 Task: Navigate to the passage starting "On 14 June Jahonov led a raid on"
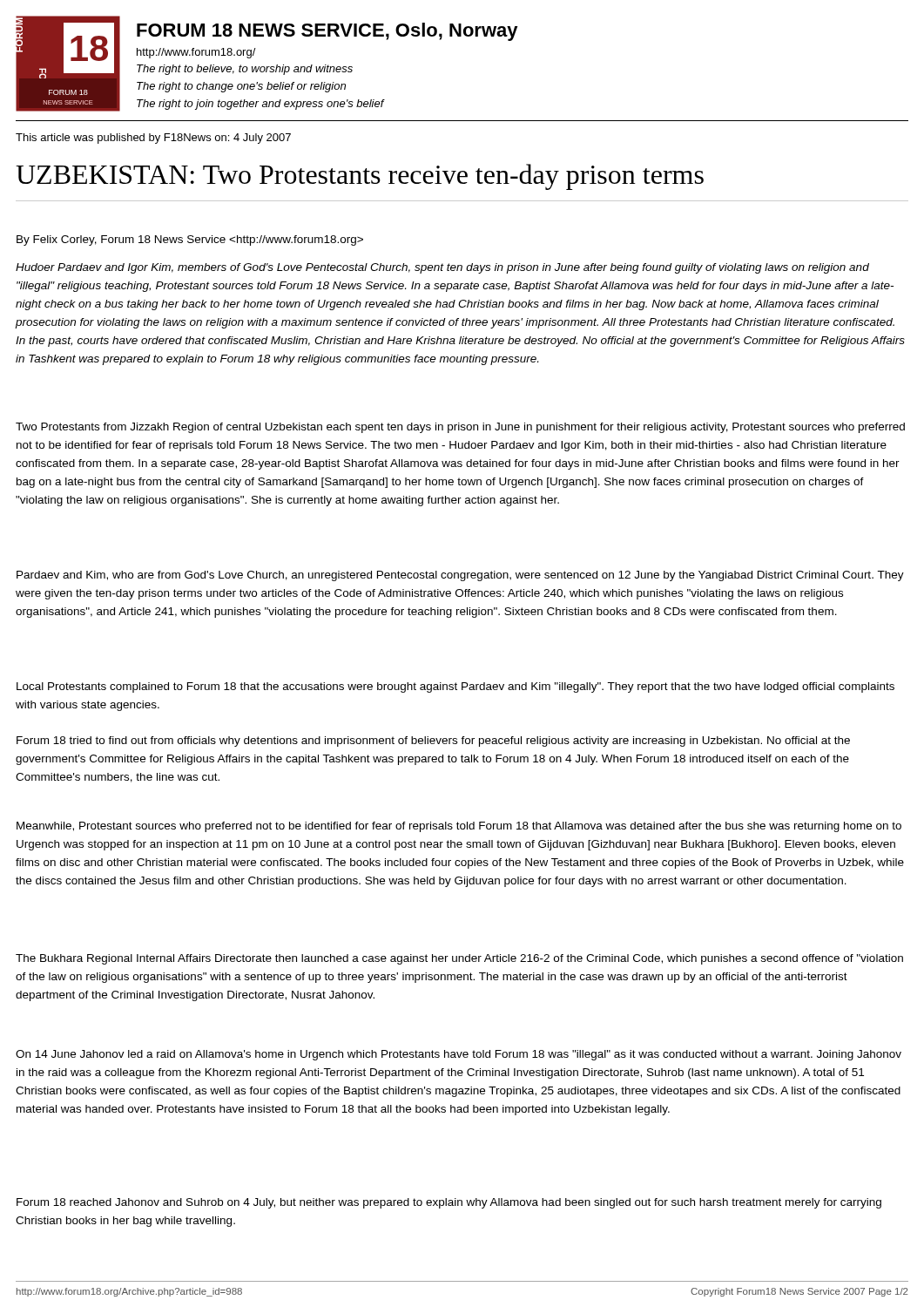click(462, 1082)
